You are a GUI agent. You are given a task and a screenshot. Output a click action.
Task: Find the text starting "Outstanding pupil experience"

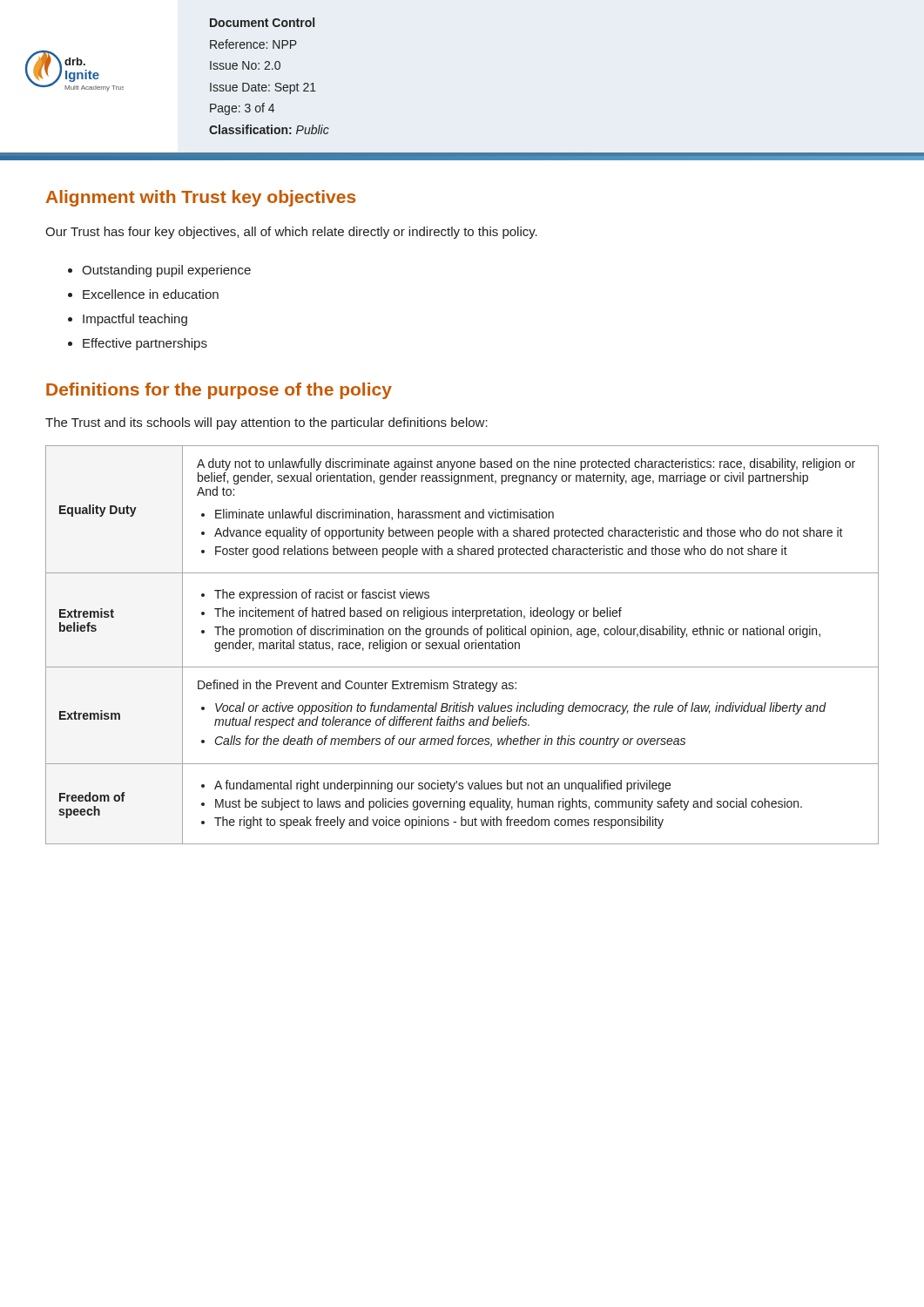(x=166, y=270)
